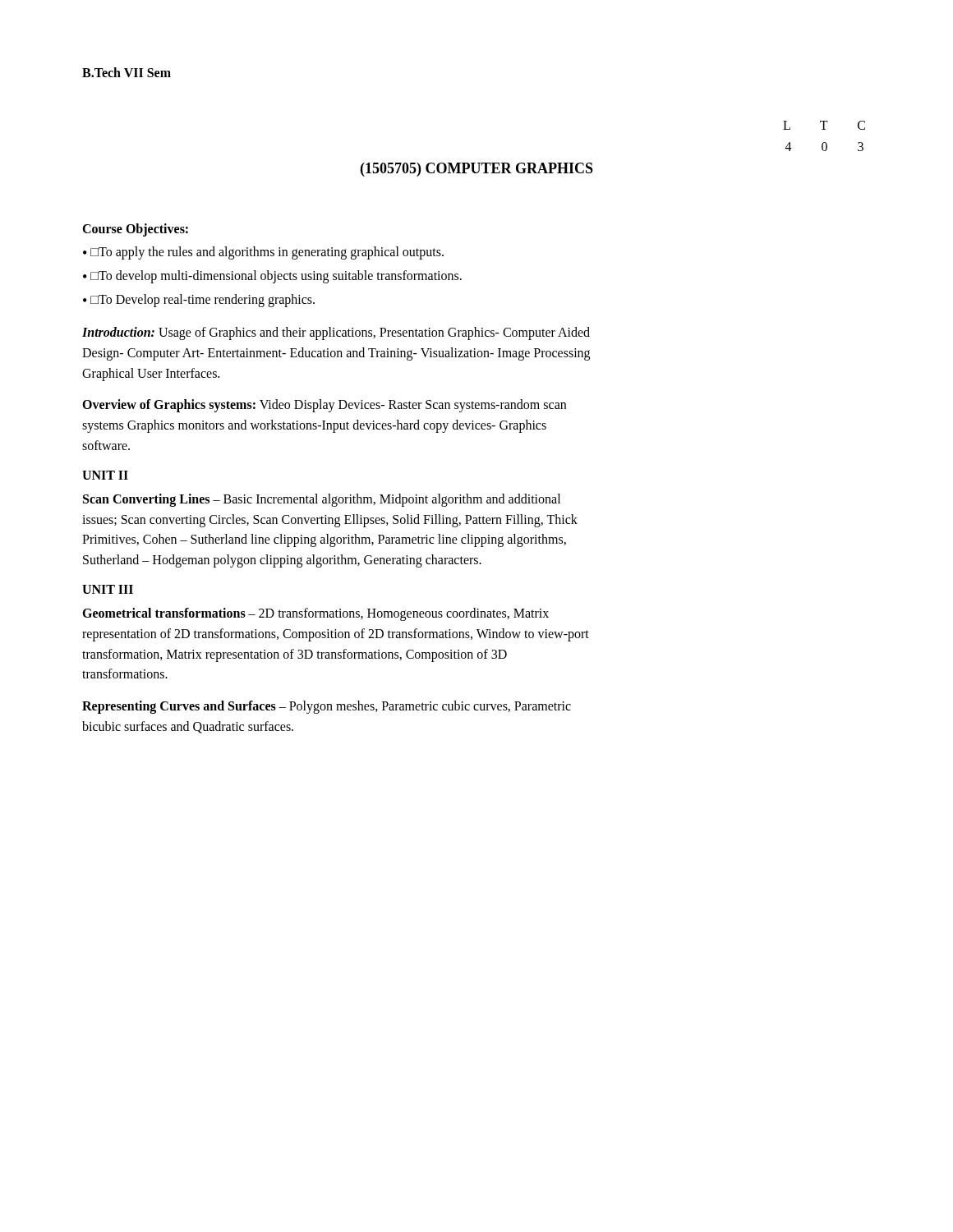Locate the list item that says "• □To apply the rules and algorithms in"
Screen dimensions: 1232x953
point(263,253)
